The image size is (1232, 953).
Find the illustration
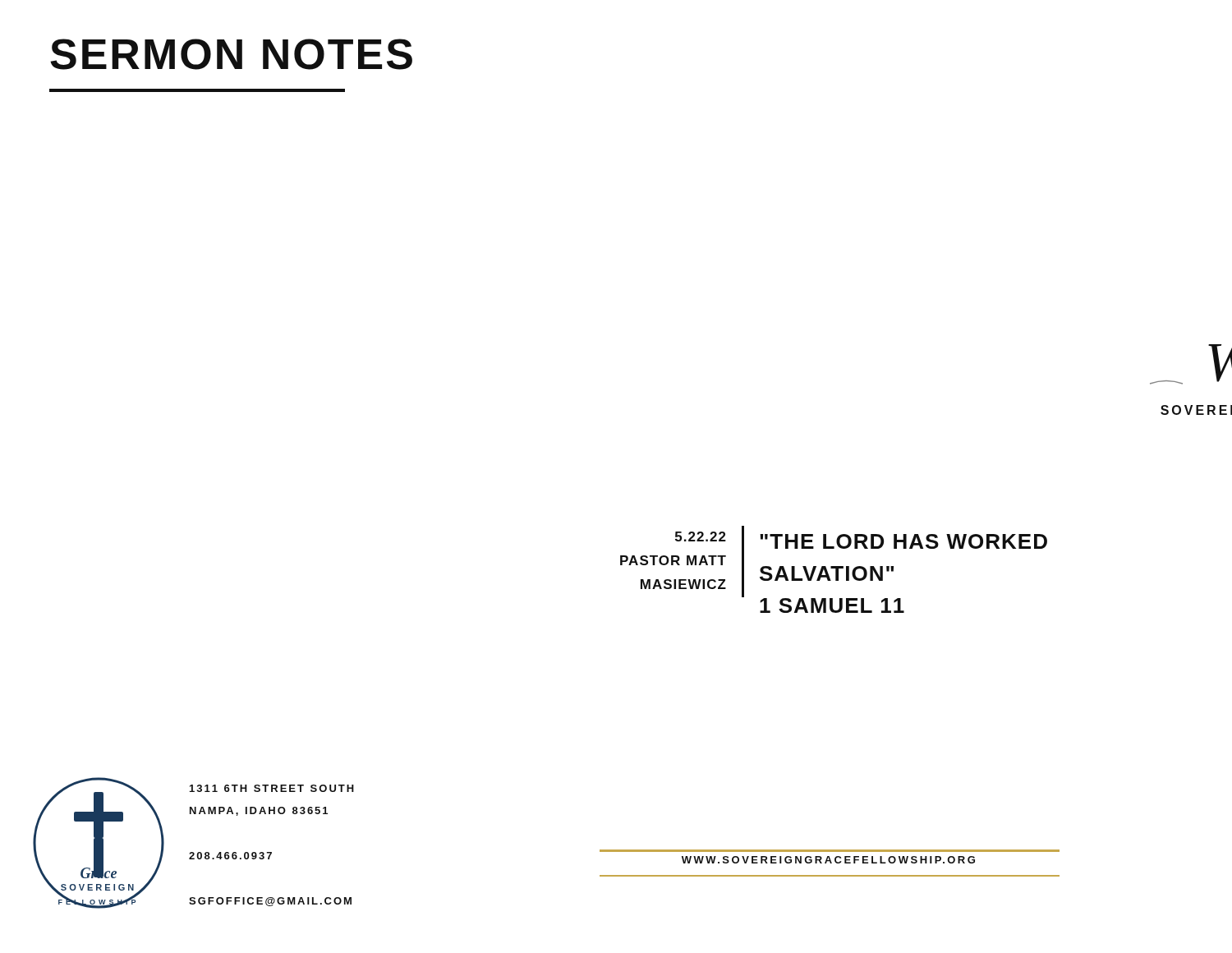click(x=1179, y=371)
